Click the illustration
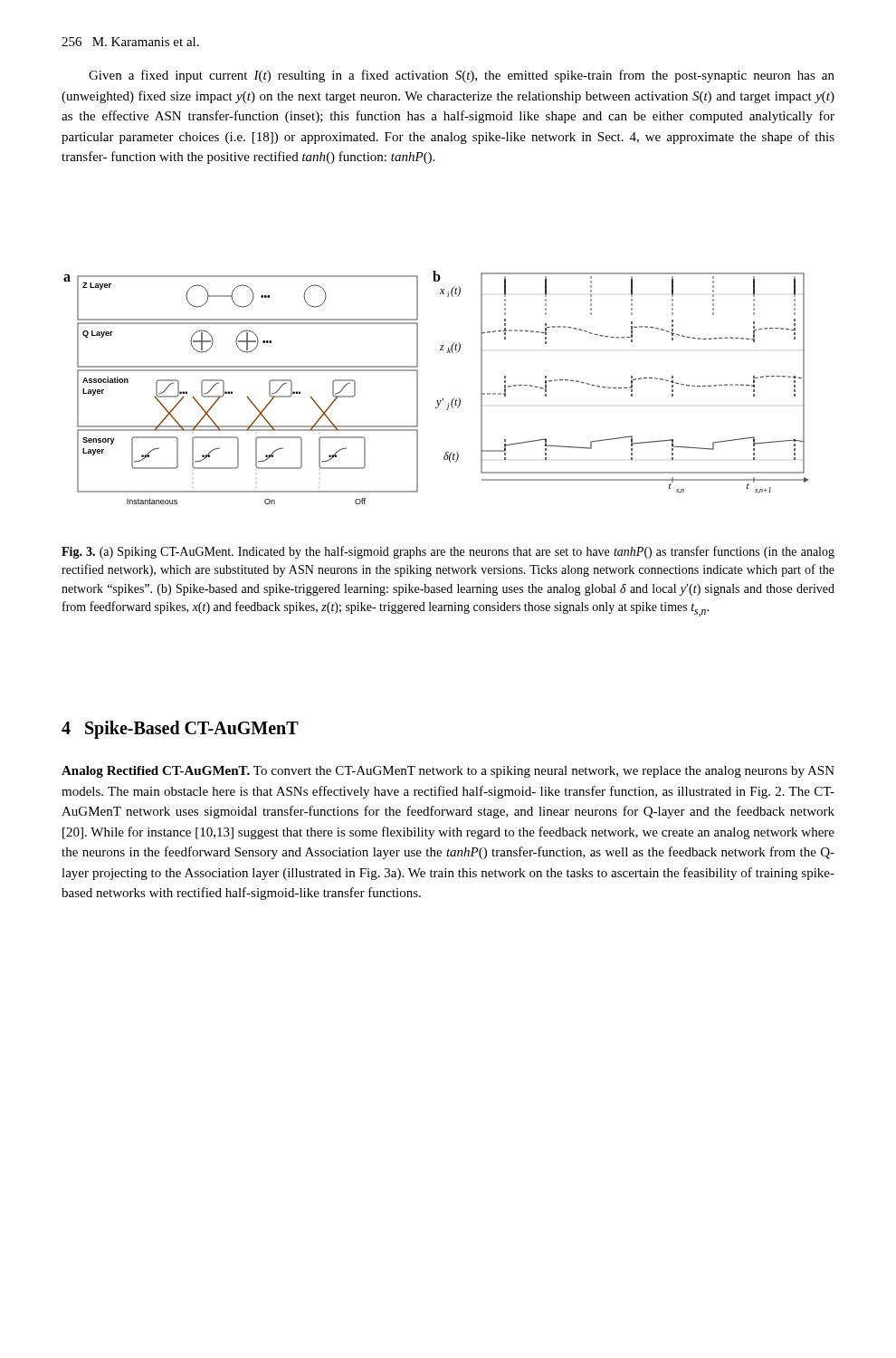The height and width of the screenshot is (1358, 896). (x=448, y=398)
